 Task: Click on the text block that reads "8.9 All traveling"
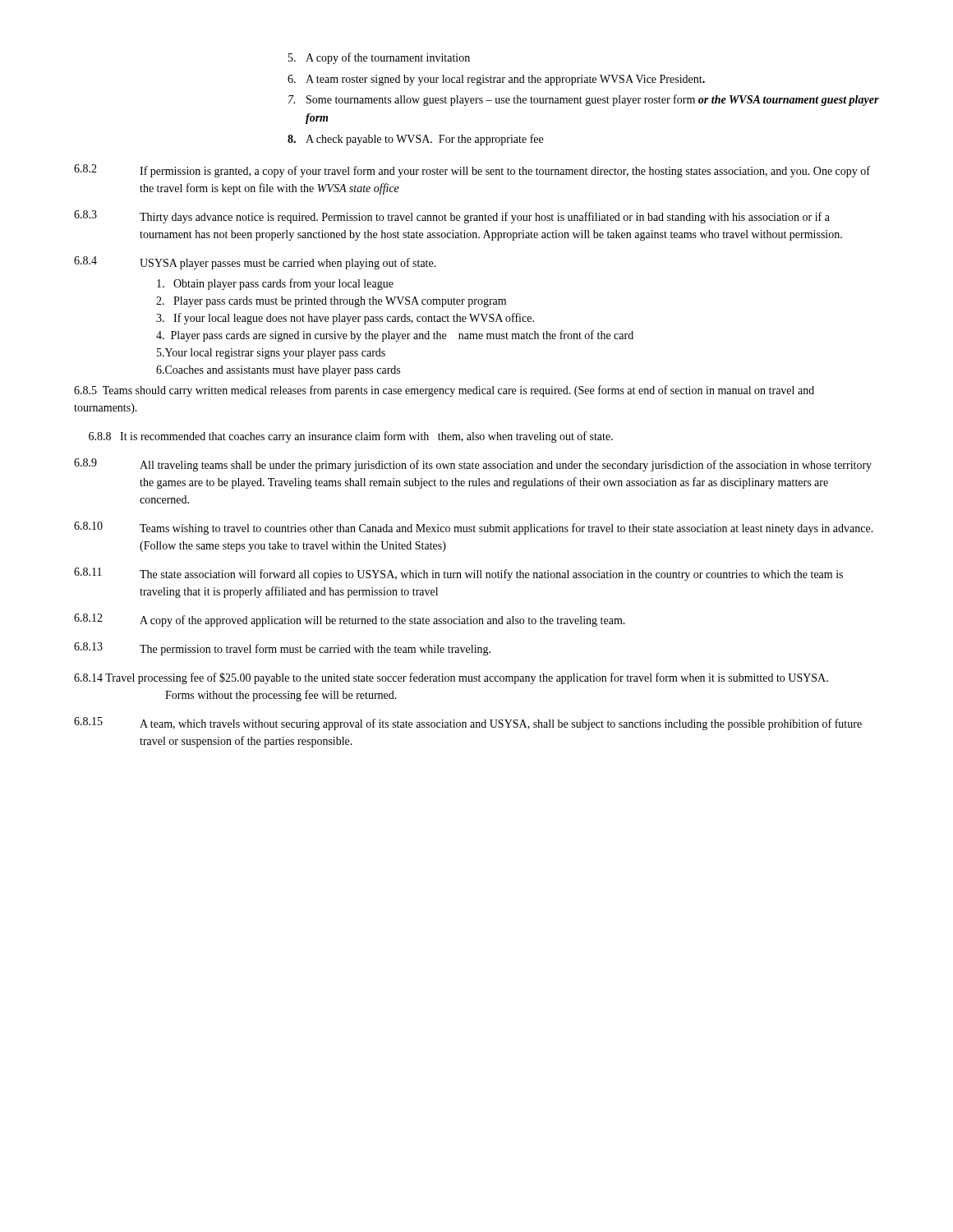[476, 483]
